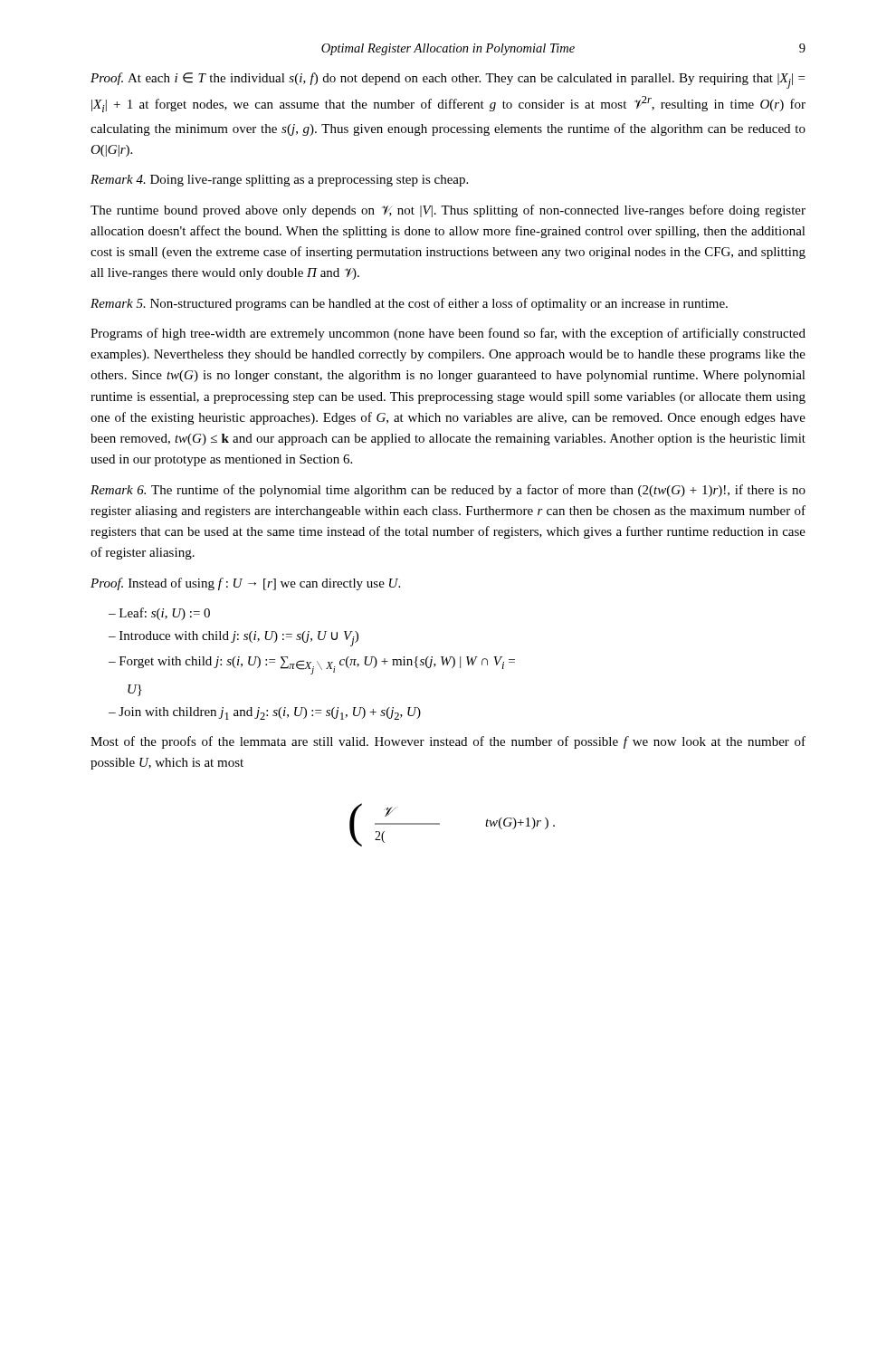Find the block on this page that starts "Most of the"

coord(448,752)
